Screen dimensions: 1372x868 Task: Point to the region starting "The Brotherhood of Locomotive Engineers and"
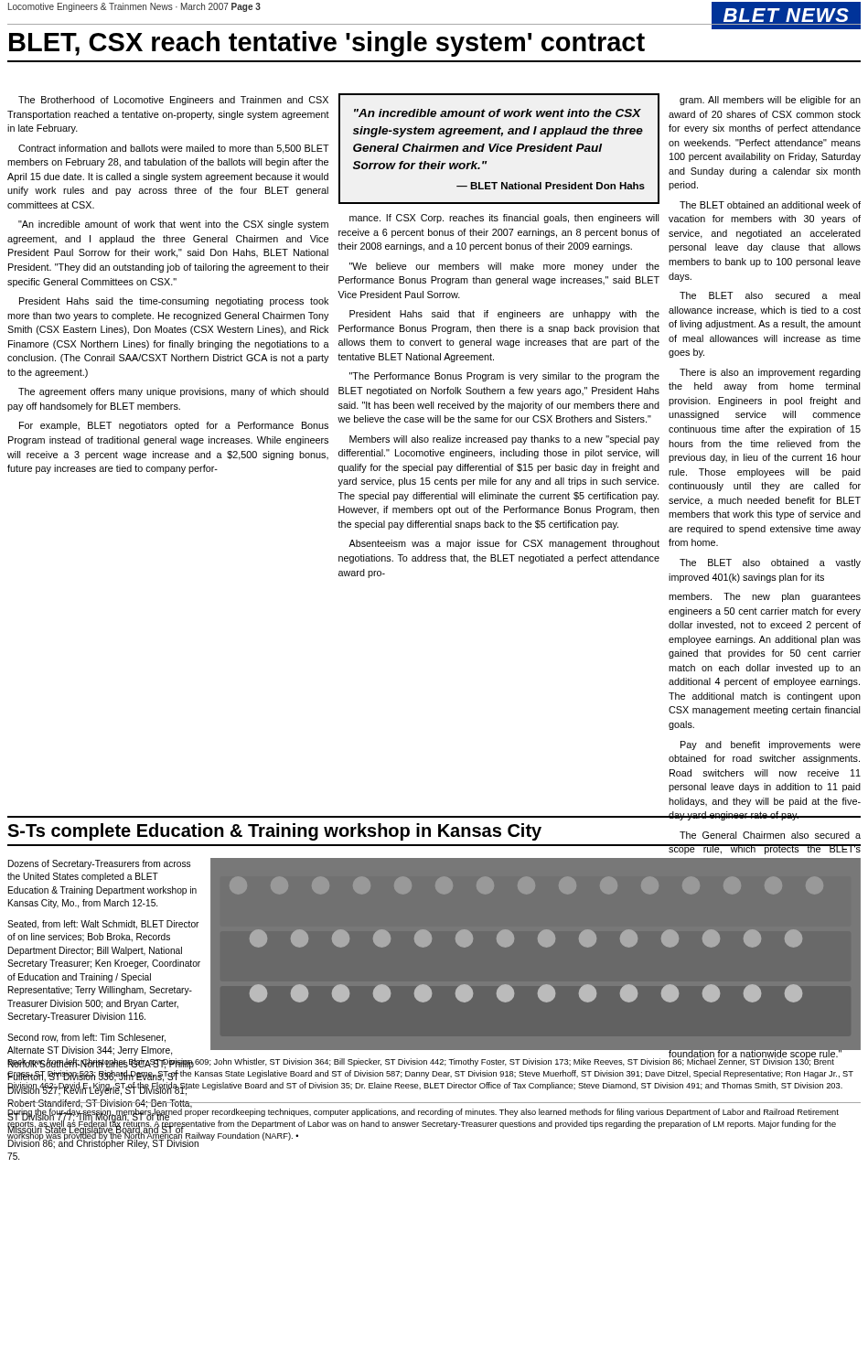(168, 285)
